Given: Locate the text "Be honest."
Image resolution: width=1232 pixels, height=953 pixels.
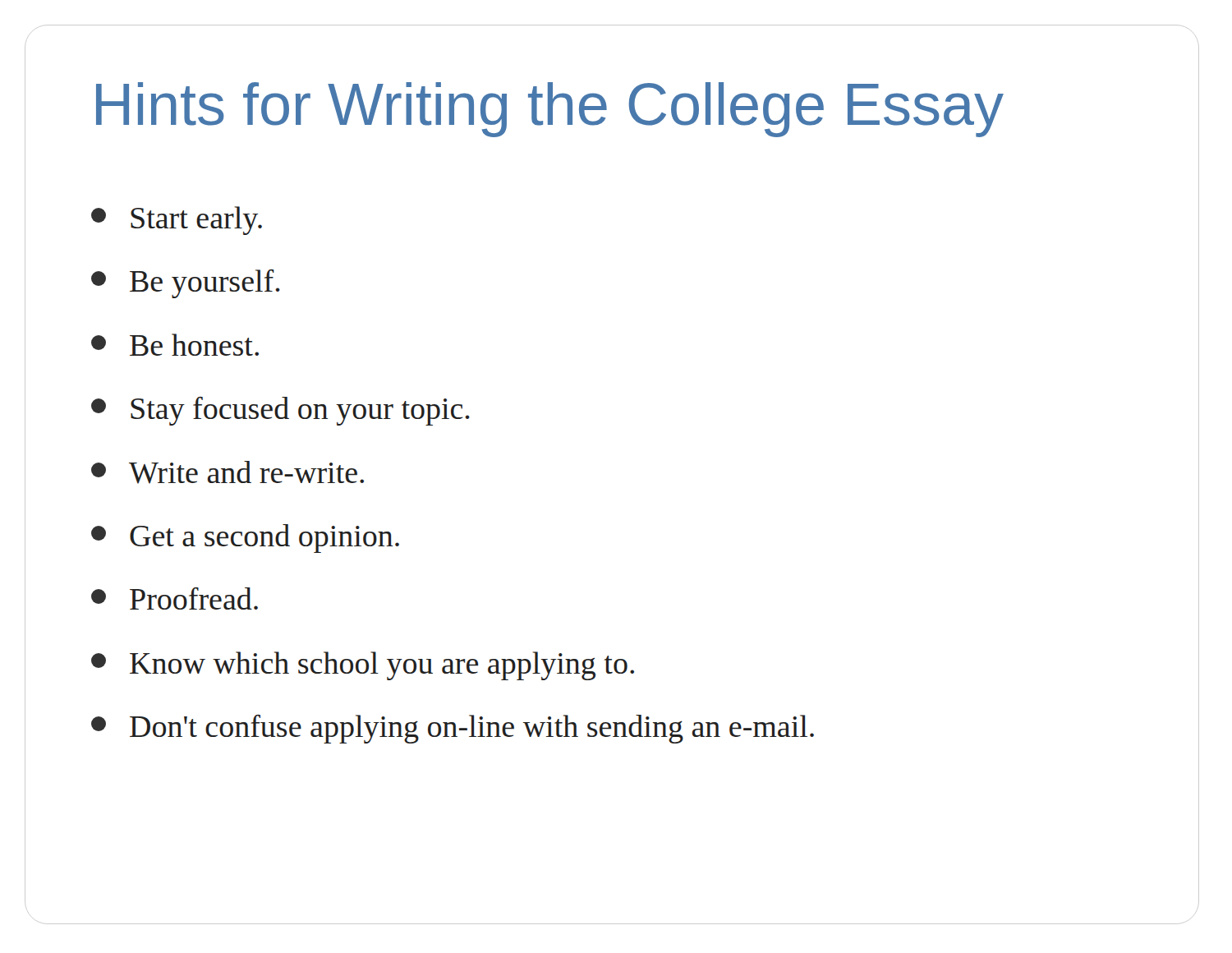Looking at the screenshot, I should pos(176,345).
